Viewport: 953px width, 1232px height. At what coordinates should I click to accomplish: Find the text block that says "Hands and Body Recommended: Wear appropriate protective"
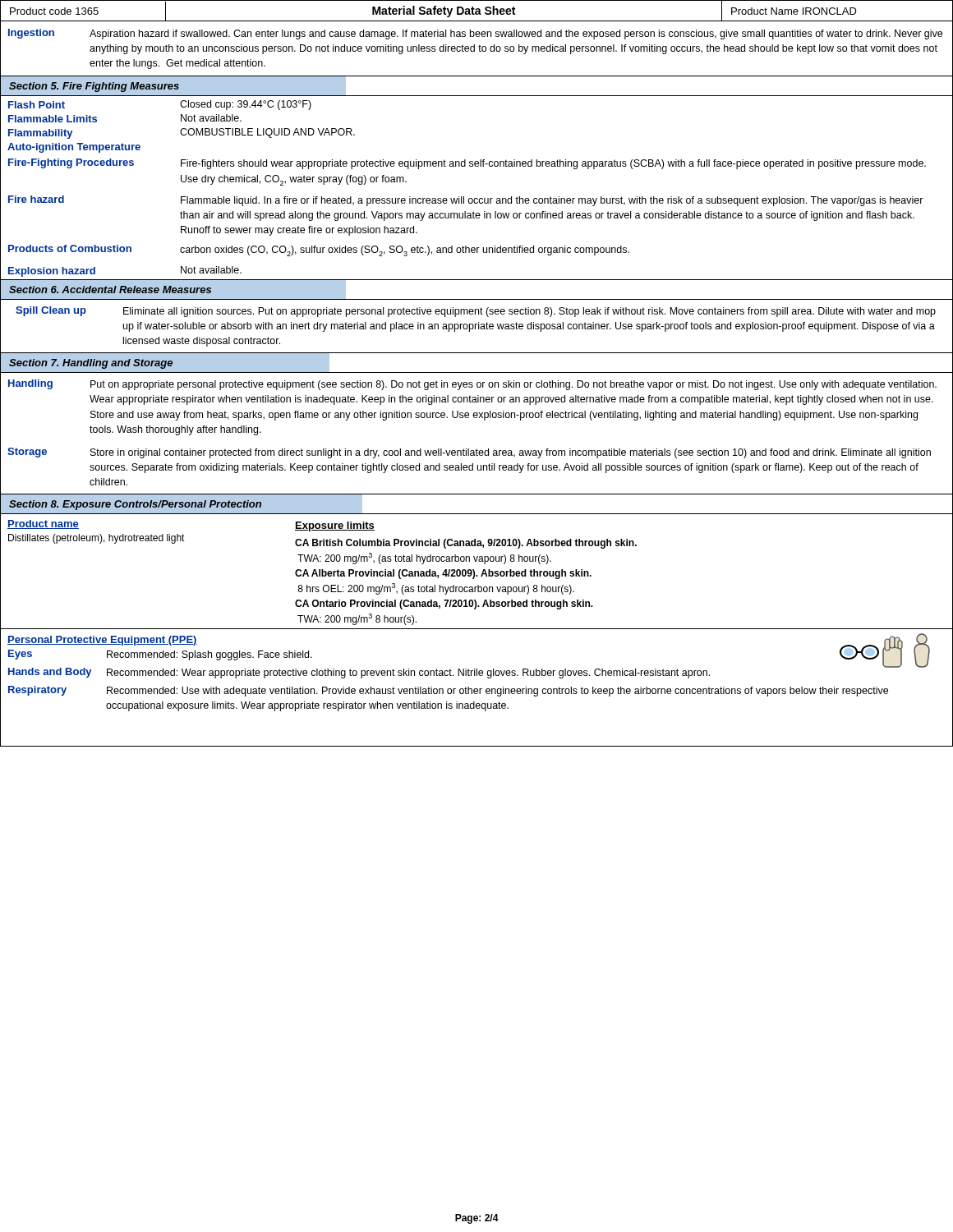(x=476, y=673)
